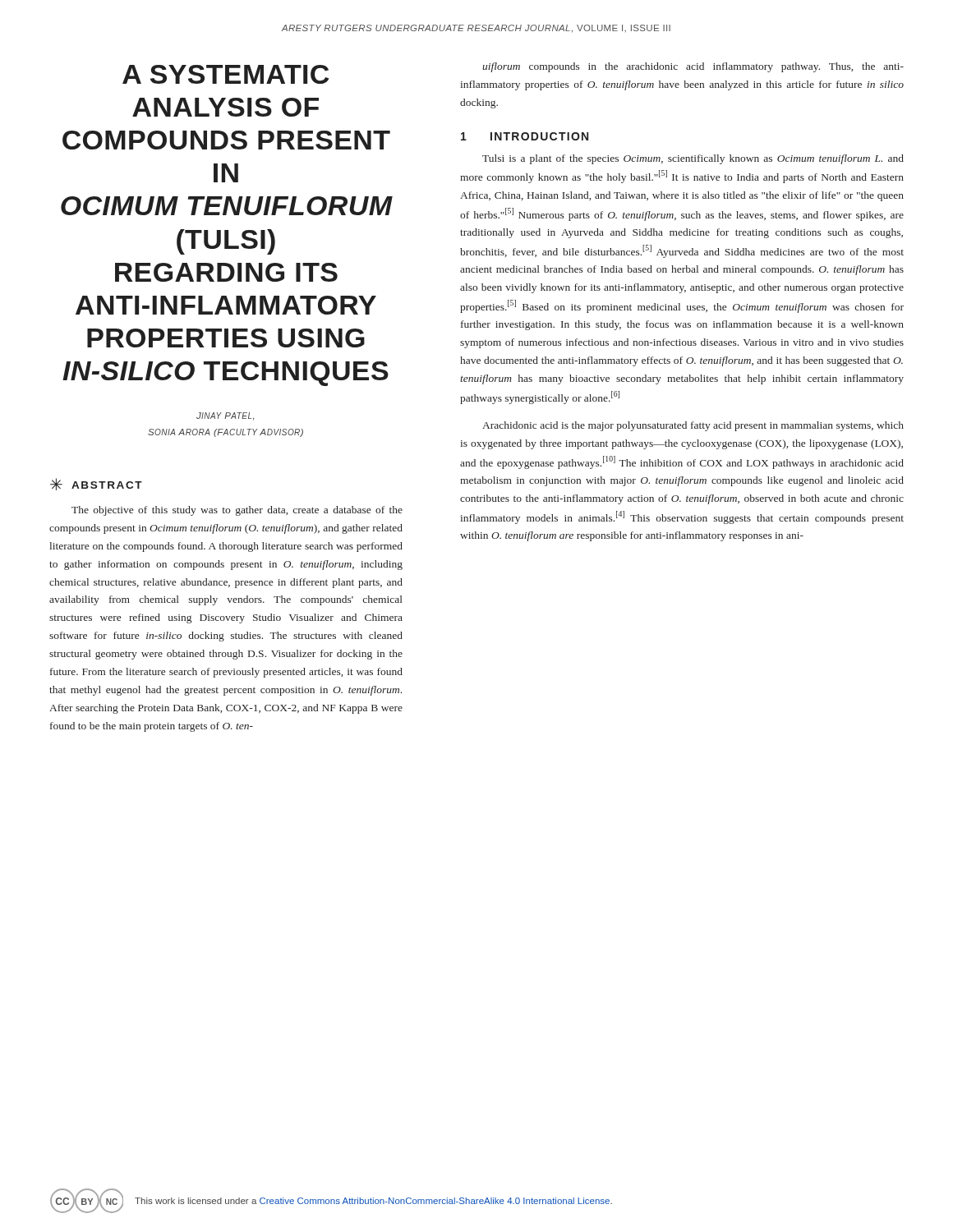Viewport: 953px width, 1232px height.
Task: Find the title on this page that starts "A SYSTEMATIC ANALYSIS OF COMPOUNDS PRESENT"
Action: tap(226, 222)
